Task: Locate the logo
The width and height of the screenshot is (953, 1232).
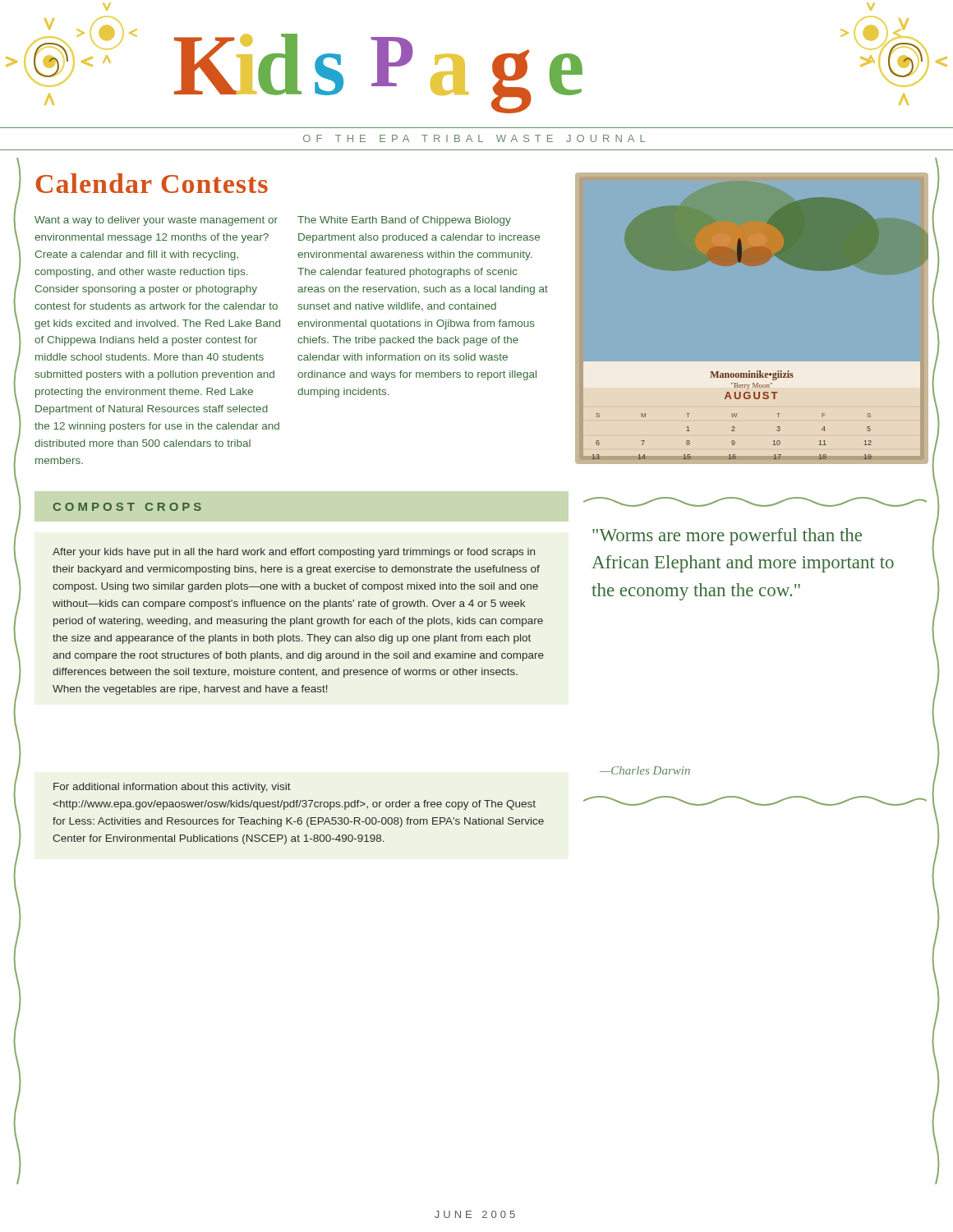Action: pos(476,64)
